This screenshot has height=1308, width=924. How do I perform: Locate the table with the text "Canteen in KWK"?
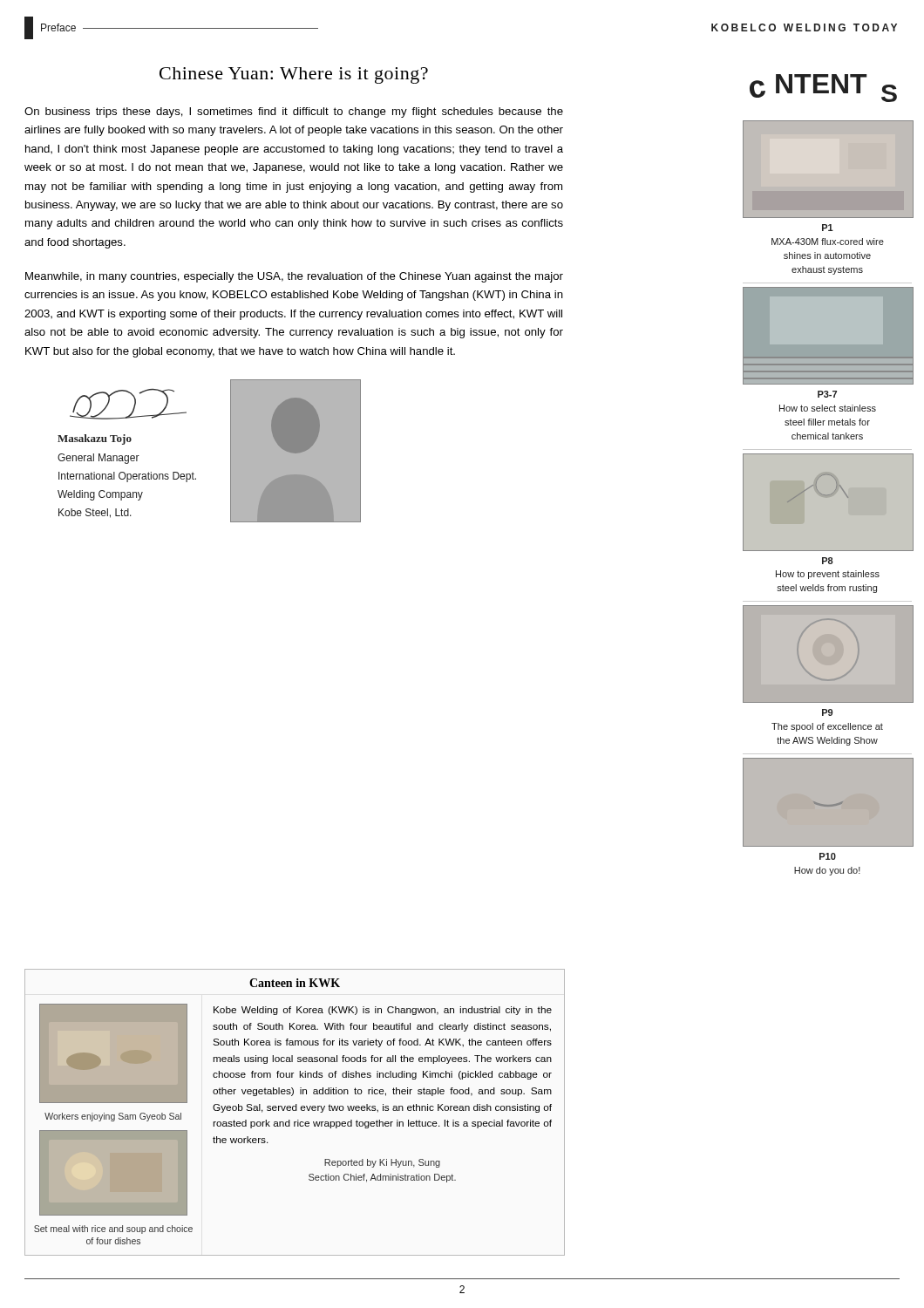[x=295, y=1112]
